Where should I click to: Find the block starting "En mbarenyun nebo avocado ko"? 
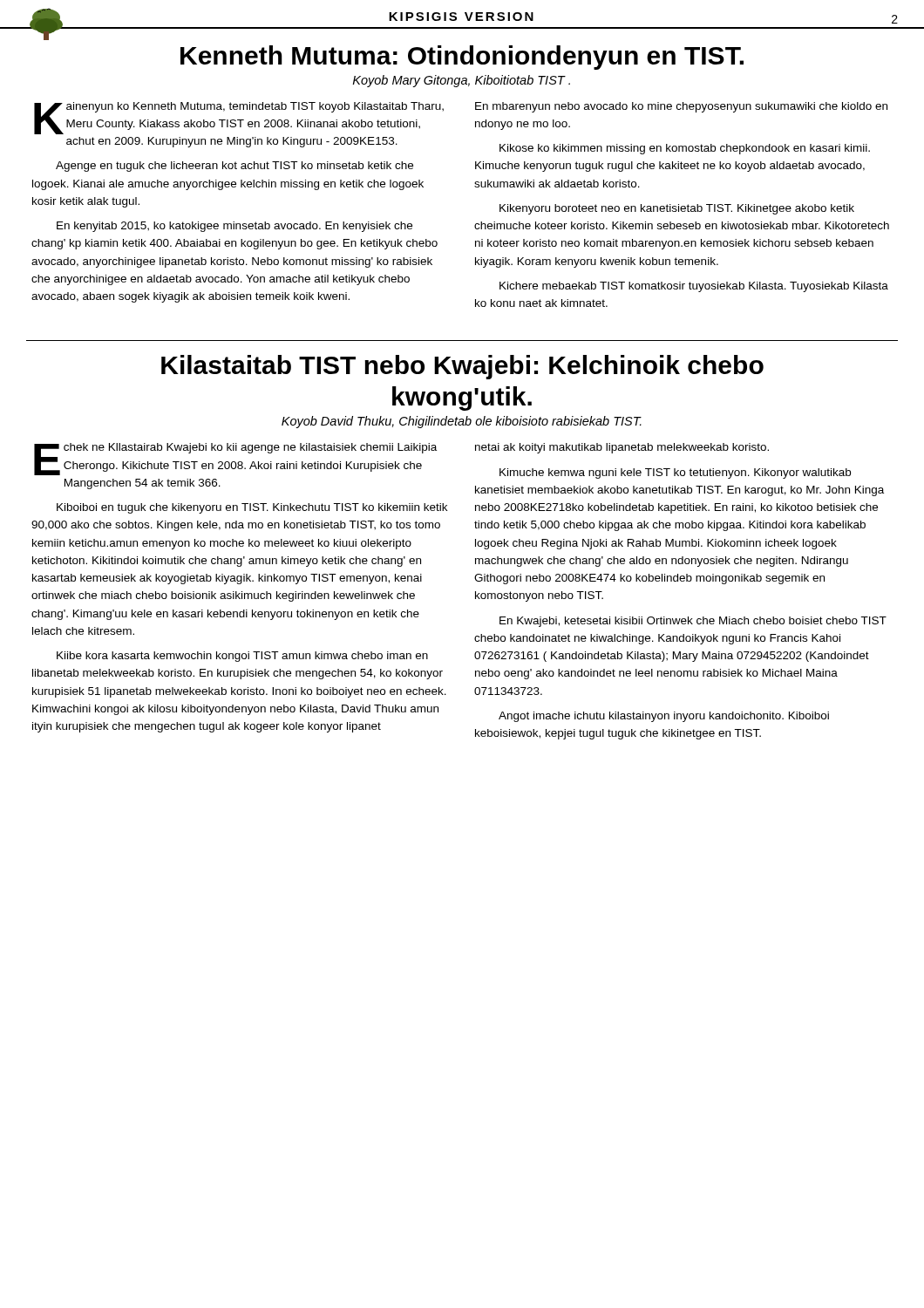pos(681,114)
